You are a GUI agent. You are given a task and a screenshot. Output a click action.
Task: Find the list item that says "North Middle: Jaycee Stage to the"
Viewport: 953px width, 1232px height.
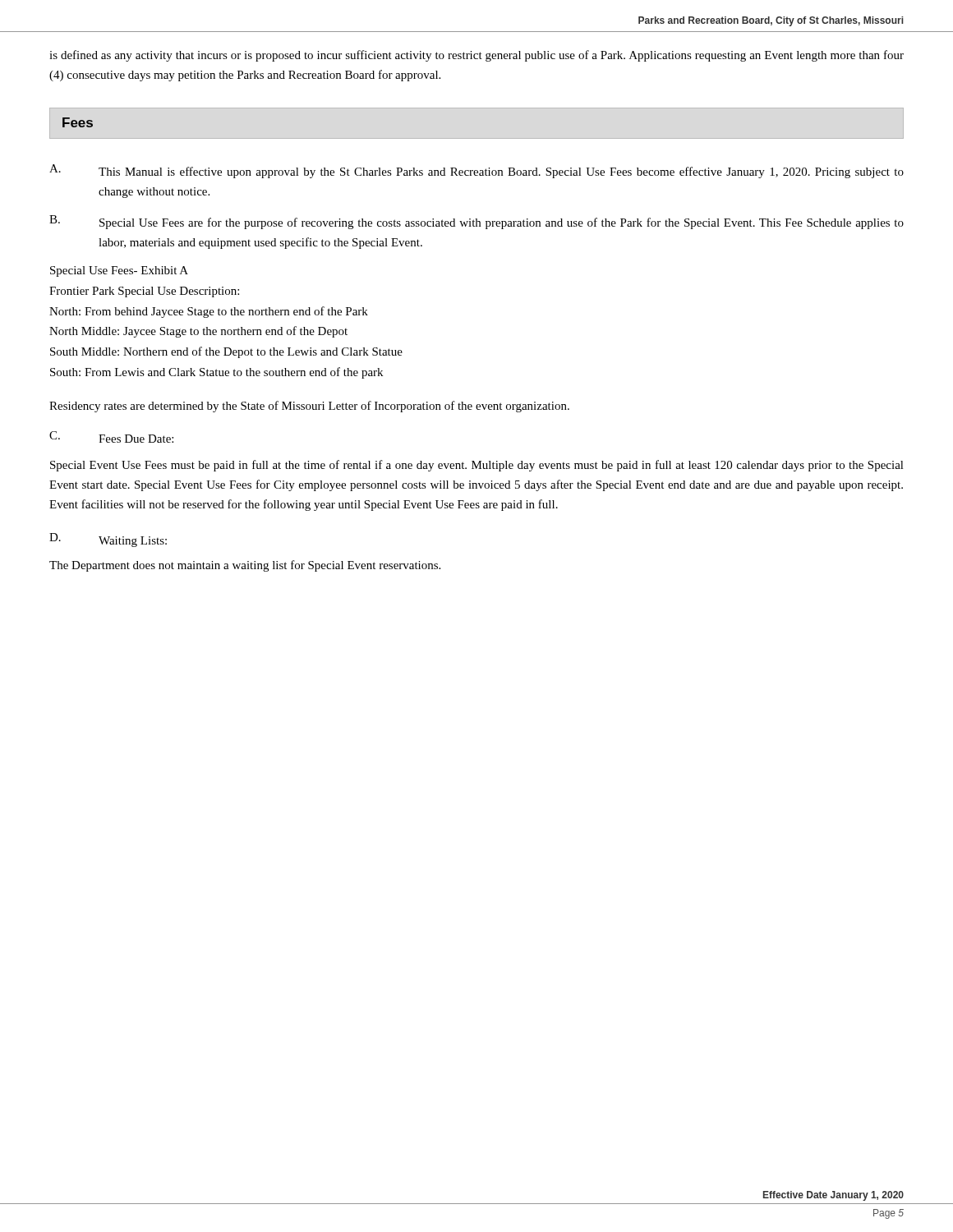(199, 331)
